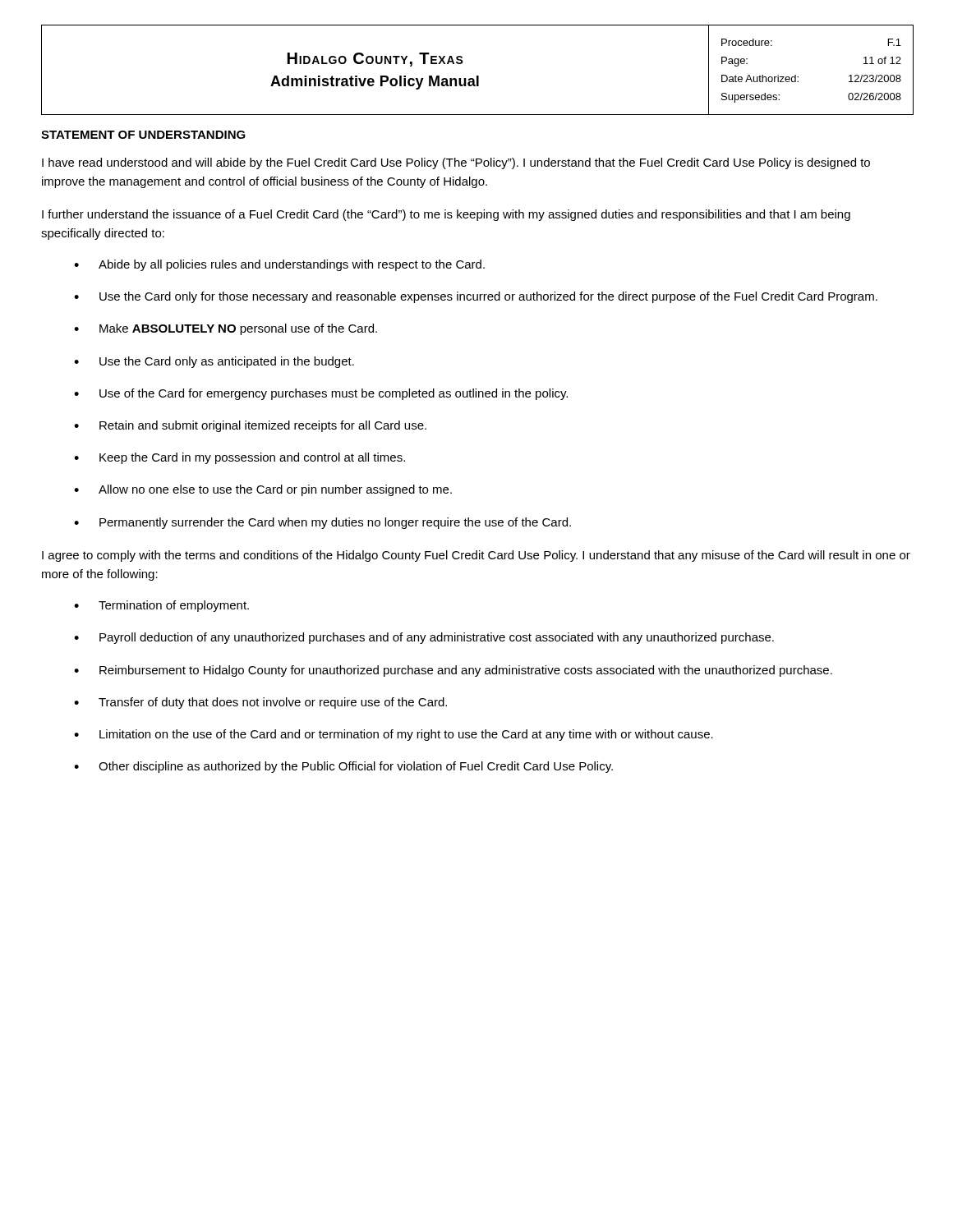Locate the text "• Termination of employment."

161,606
